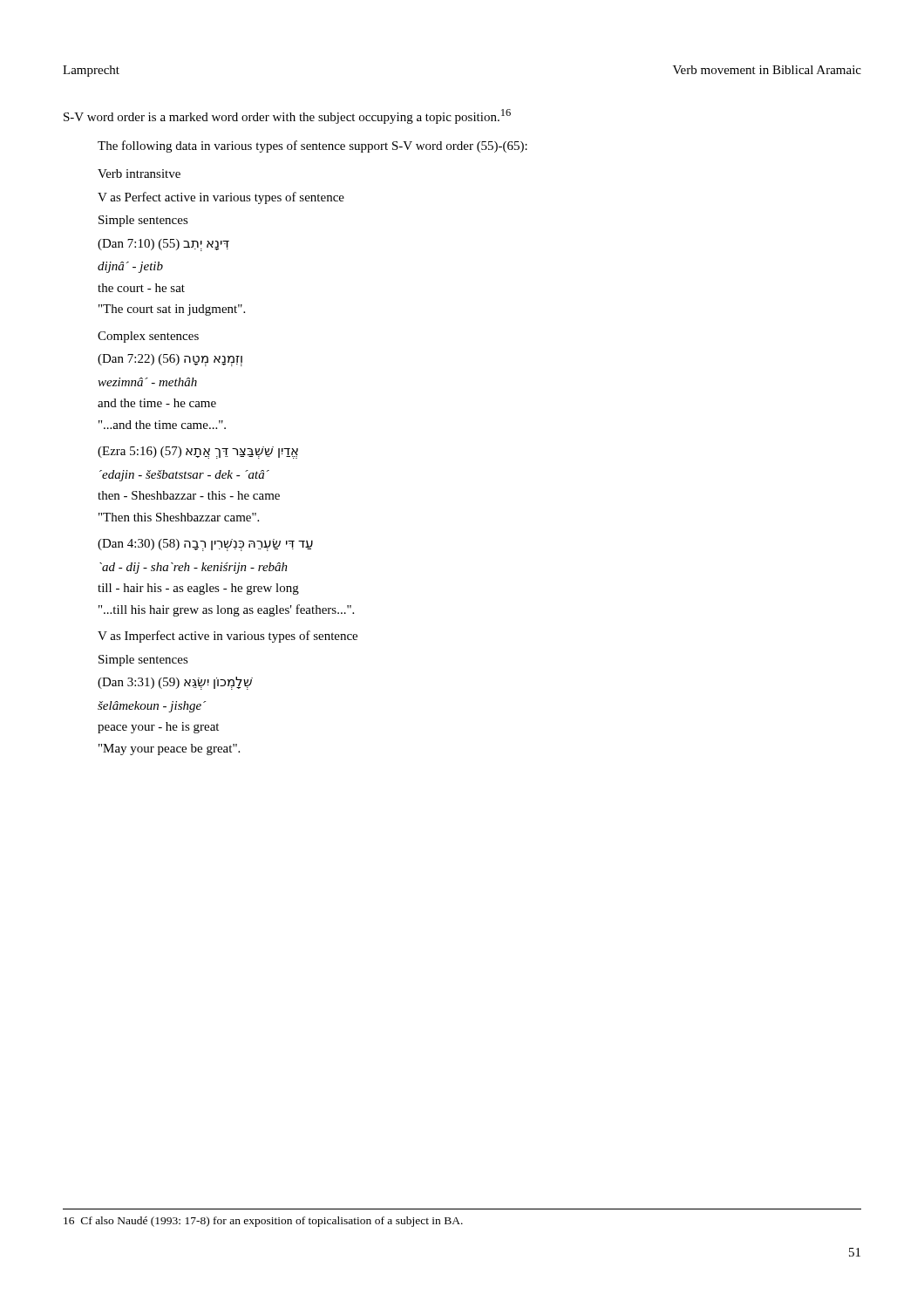Click on the element starting "till - hair his - as"
Viewport: 924px width, 1308px height.
click(198, 588)
